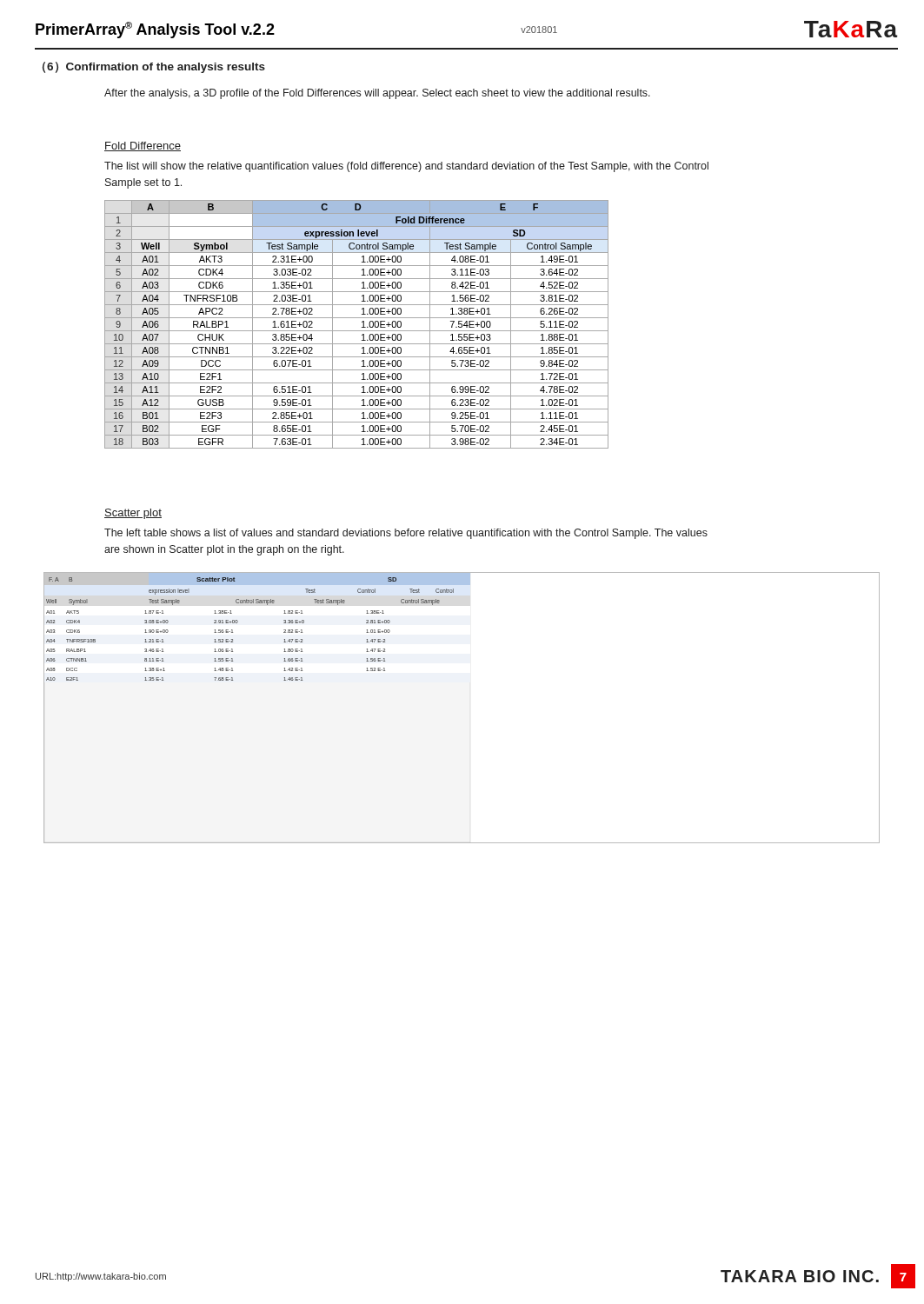
Task: Click on the section header that reads "Scatter plot"
Action: click(x=133, y=512)
